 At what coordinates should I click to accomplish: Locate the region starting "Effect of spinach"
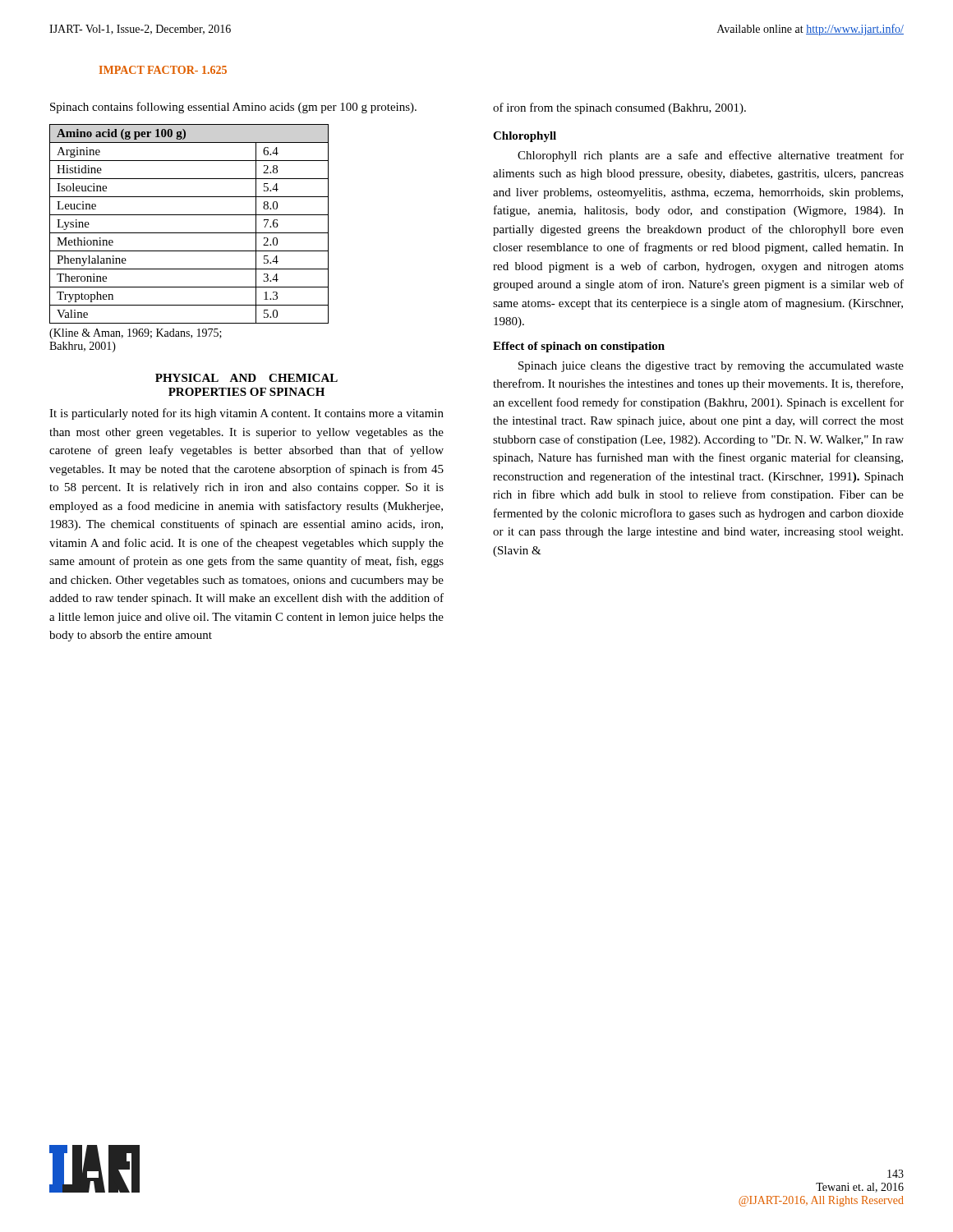click(x=579, y=345)
